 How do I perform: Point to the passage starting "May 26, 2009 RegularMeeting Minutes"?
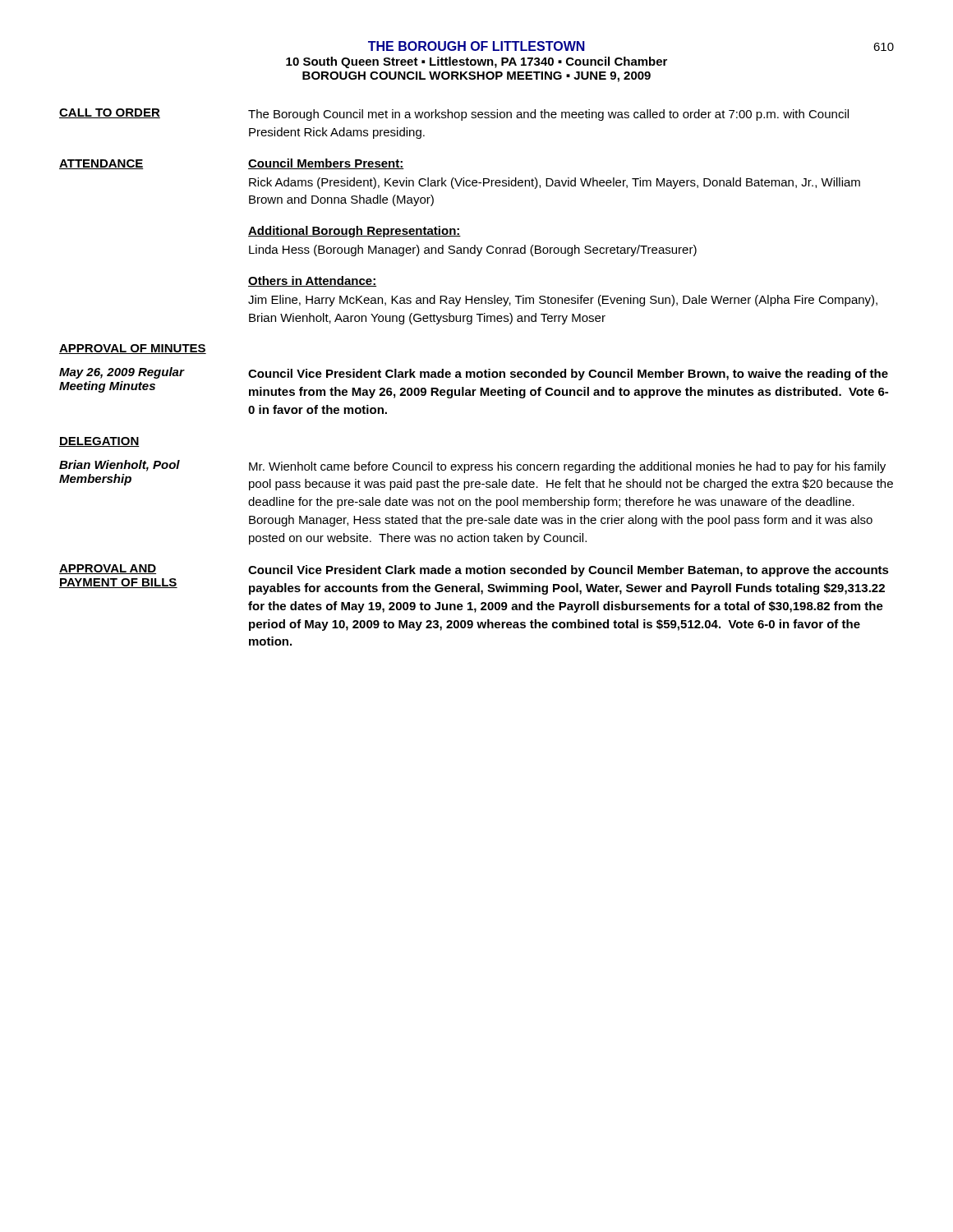point(122,379)
